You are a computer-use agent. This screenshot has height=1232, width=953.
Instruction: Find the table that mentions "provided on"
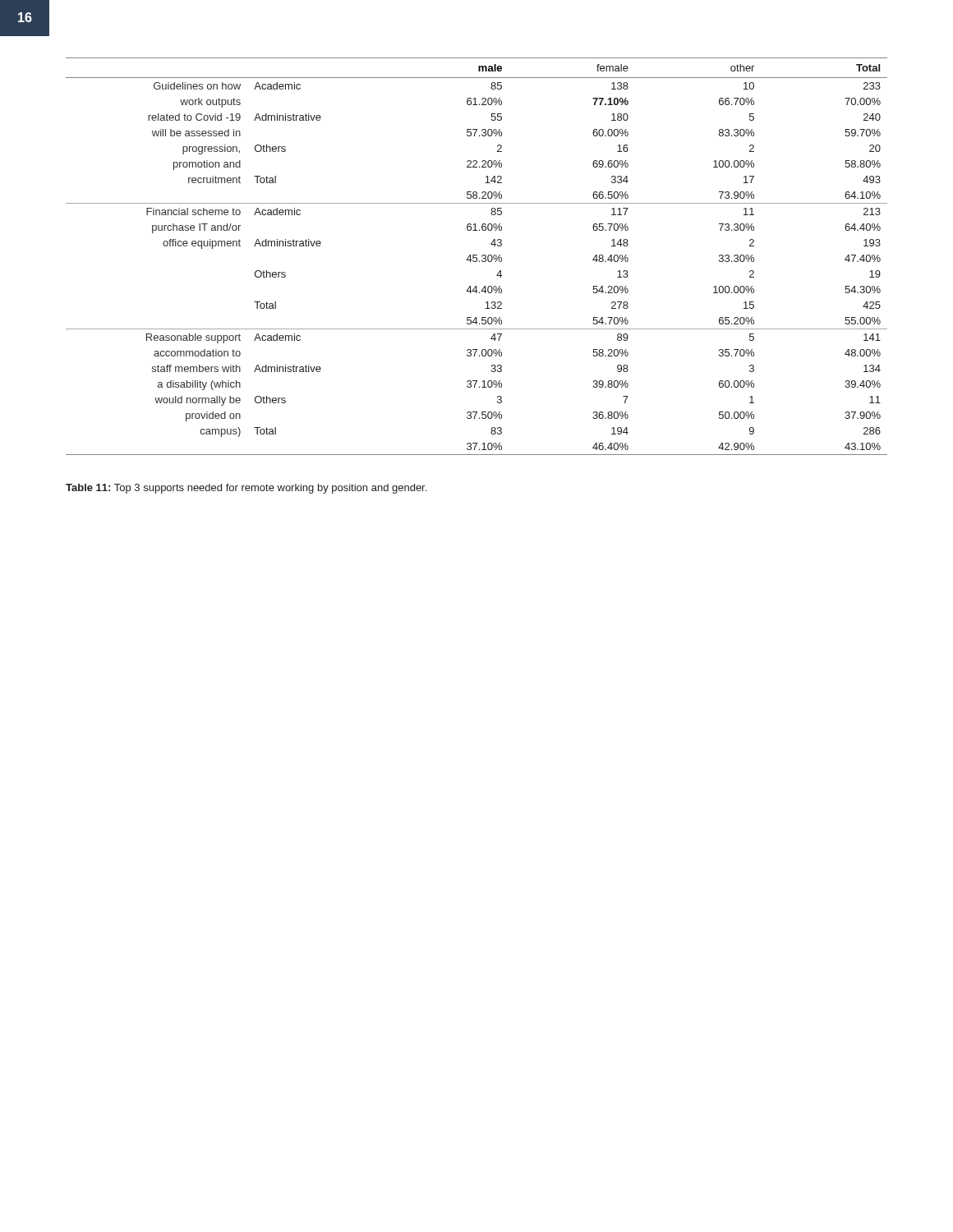(x=476, y=256)
